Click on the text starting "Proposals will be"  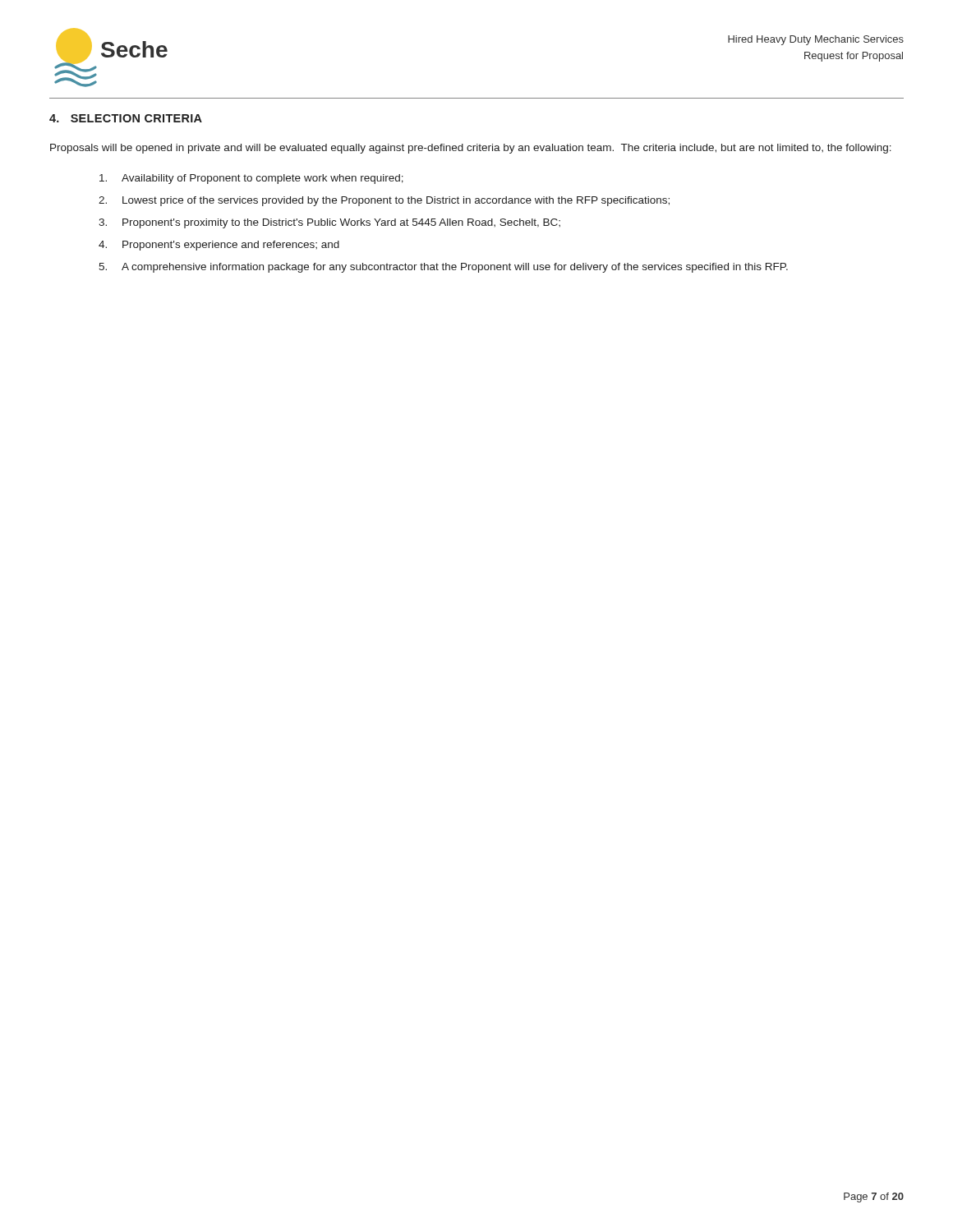[471, 147]
